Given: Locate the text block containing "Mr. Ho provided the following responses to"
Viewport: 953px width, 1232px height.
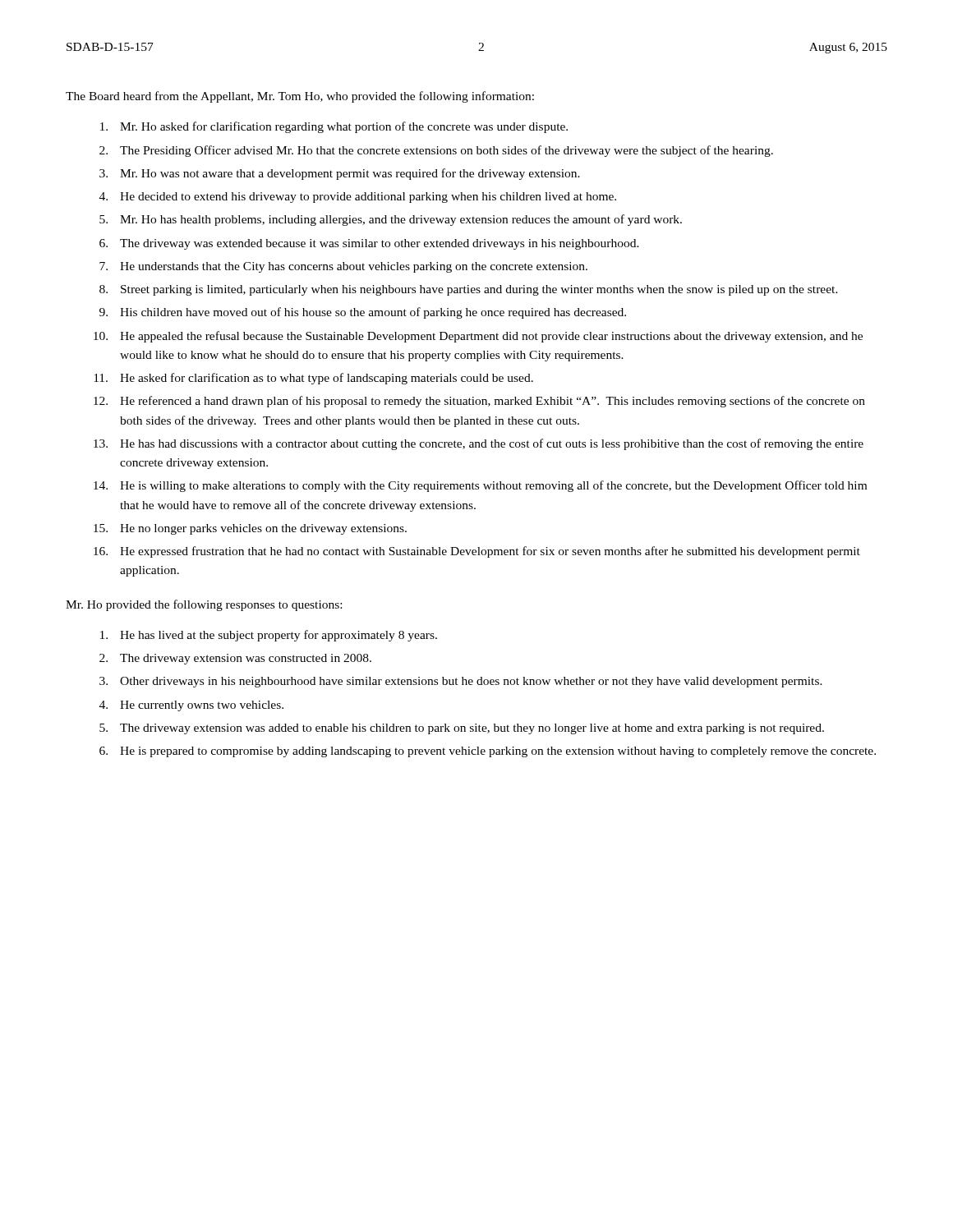Looking at the screenshot, I should [204, 604].
